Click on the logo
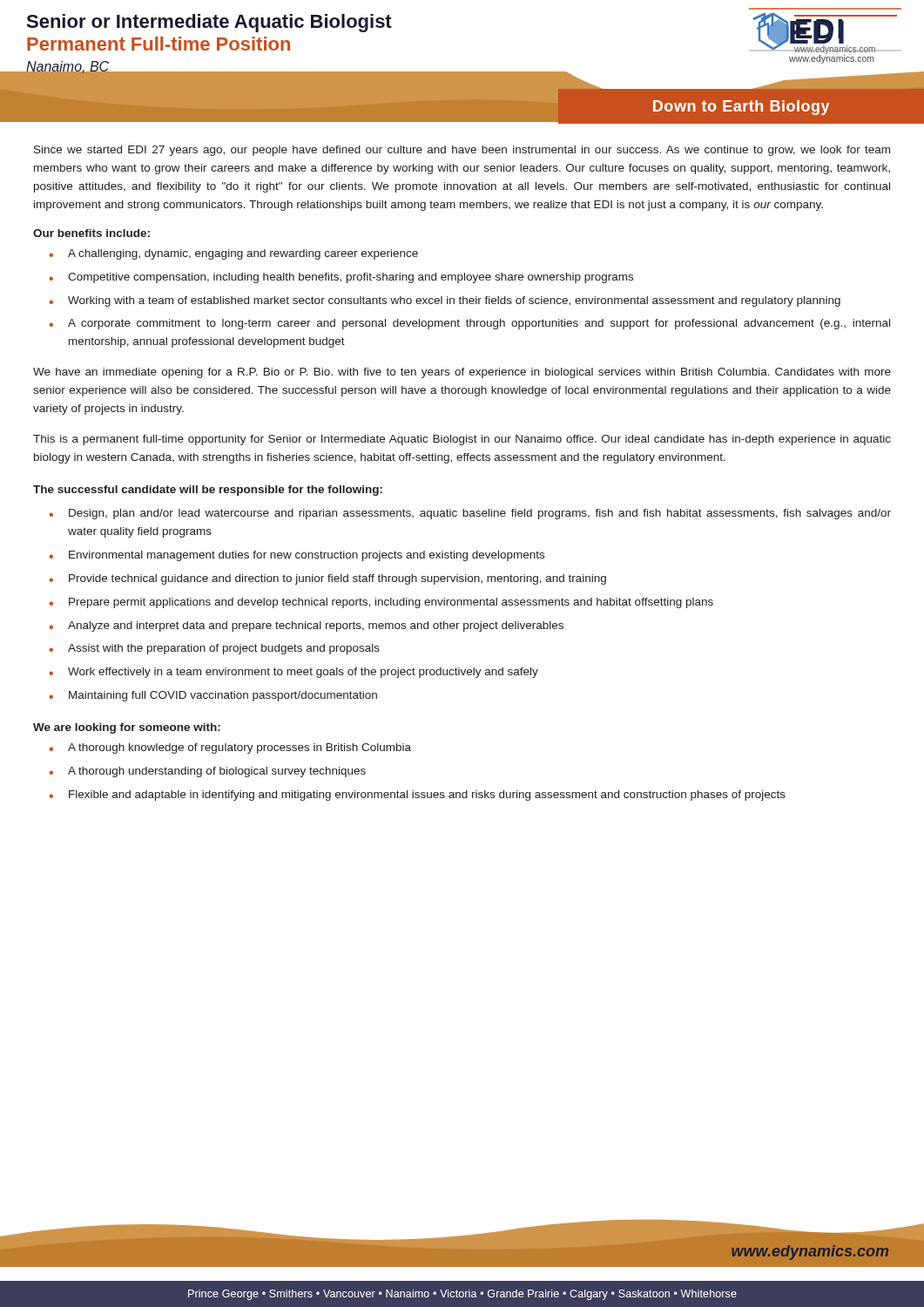 tap(825, 40)
